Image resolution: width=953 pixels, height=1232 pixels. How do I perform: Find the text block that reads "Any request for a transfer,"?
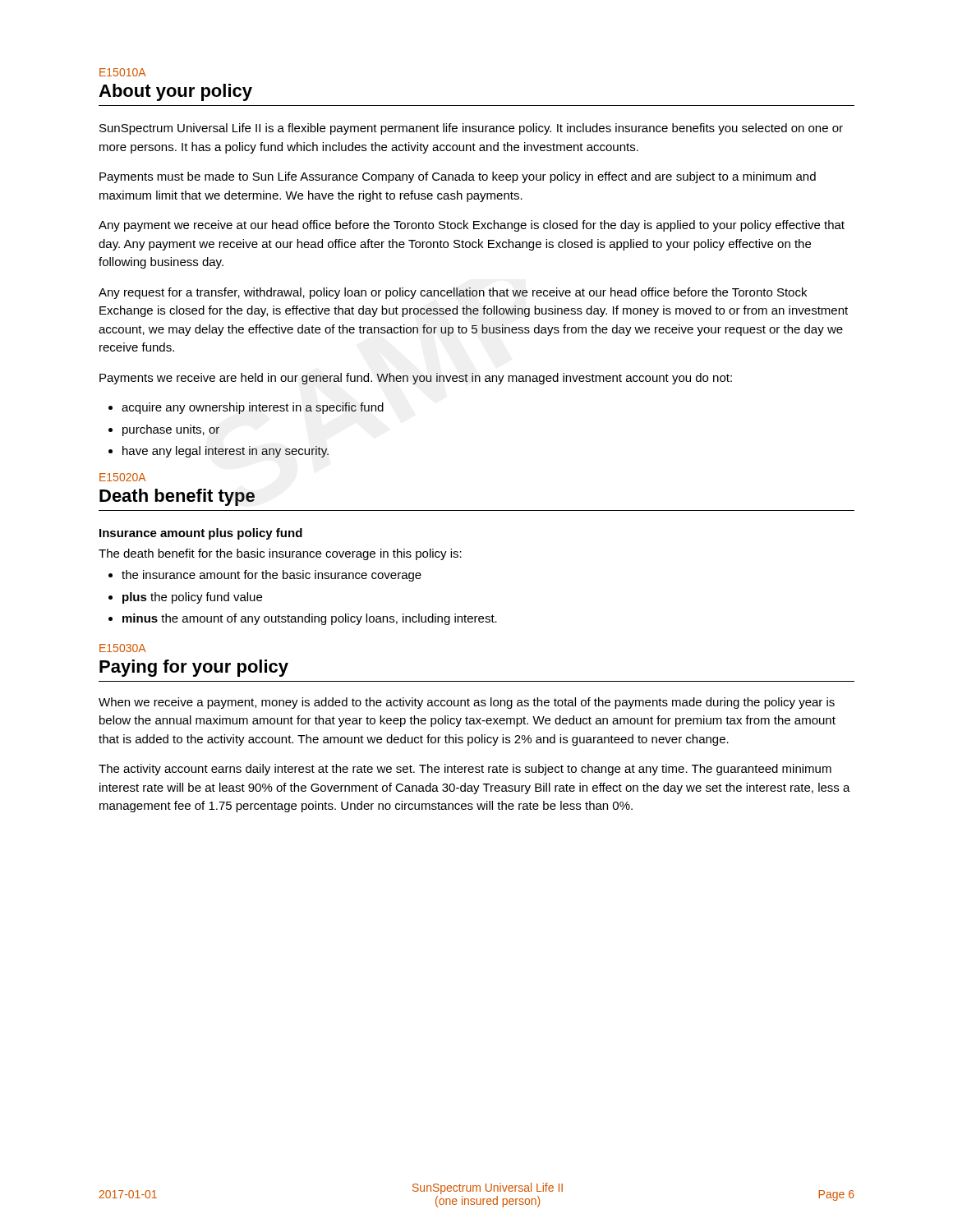476,320
